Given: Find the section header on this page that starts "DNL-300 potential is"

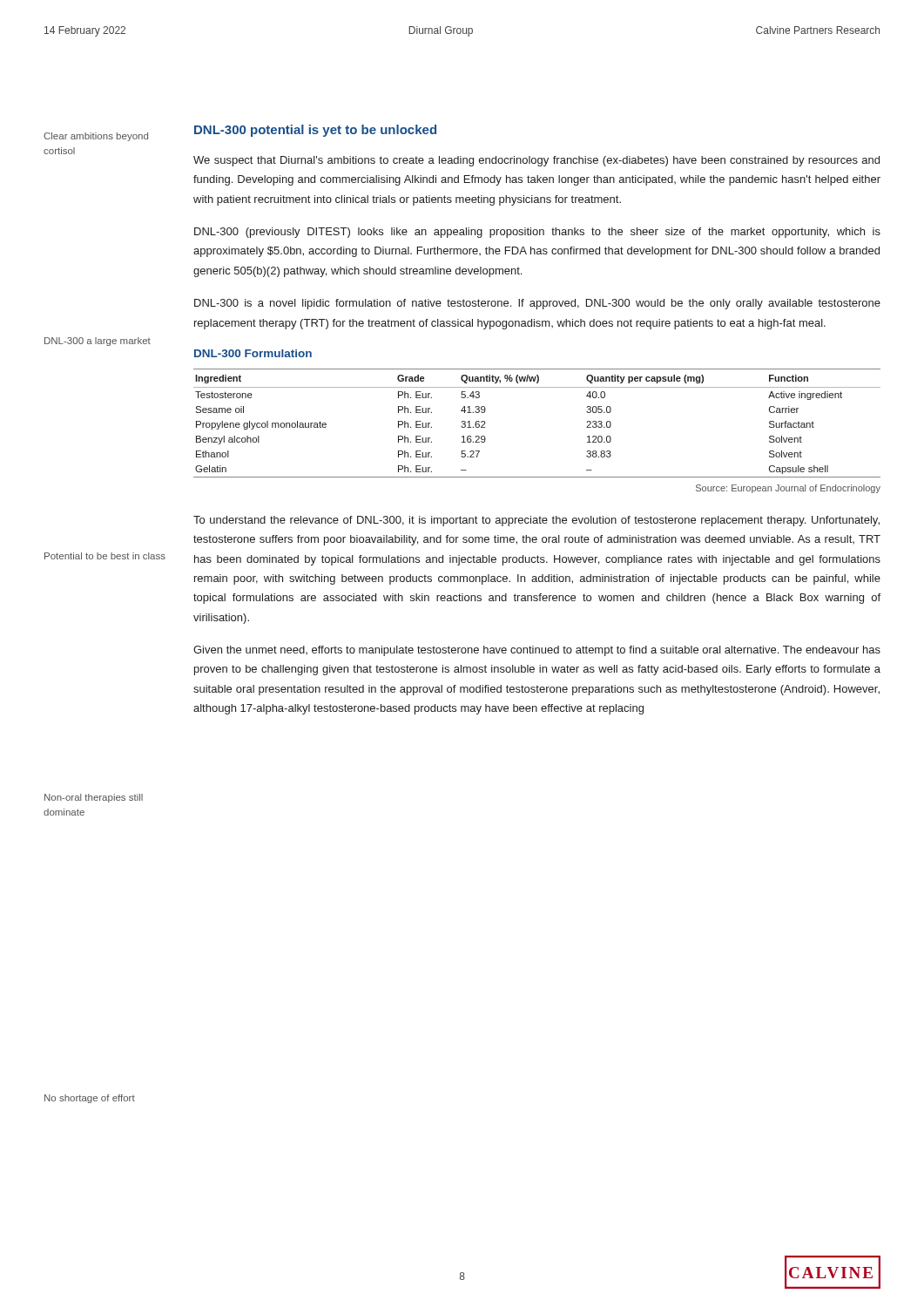Looking at the screenshot, I should coord(315,129).
